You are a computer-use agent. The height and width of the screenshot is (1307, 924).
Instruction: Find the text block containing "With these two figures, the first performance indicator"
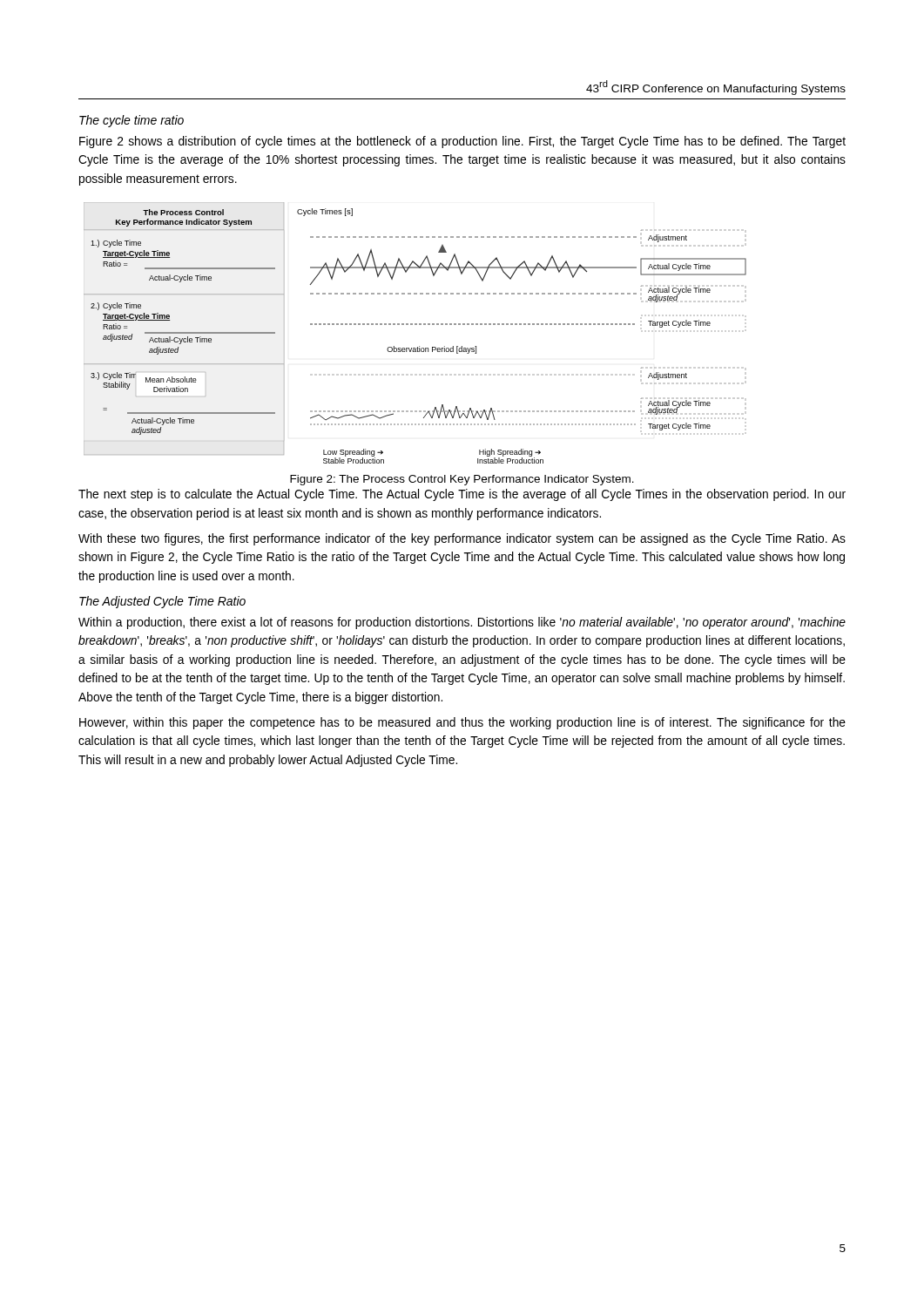tap(462, 557)
